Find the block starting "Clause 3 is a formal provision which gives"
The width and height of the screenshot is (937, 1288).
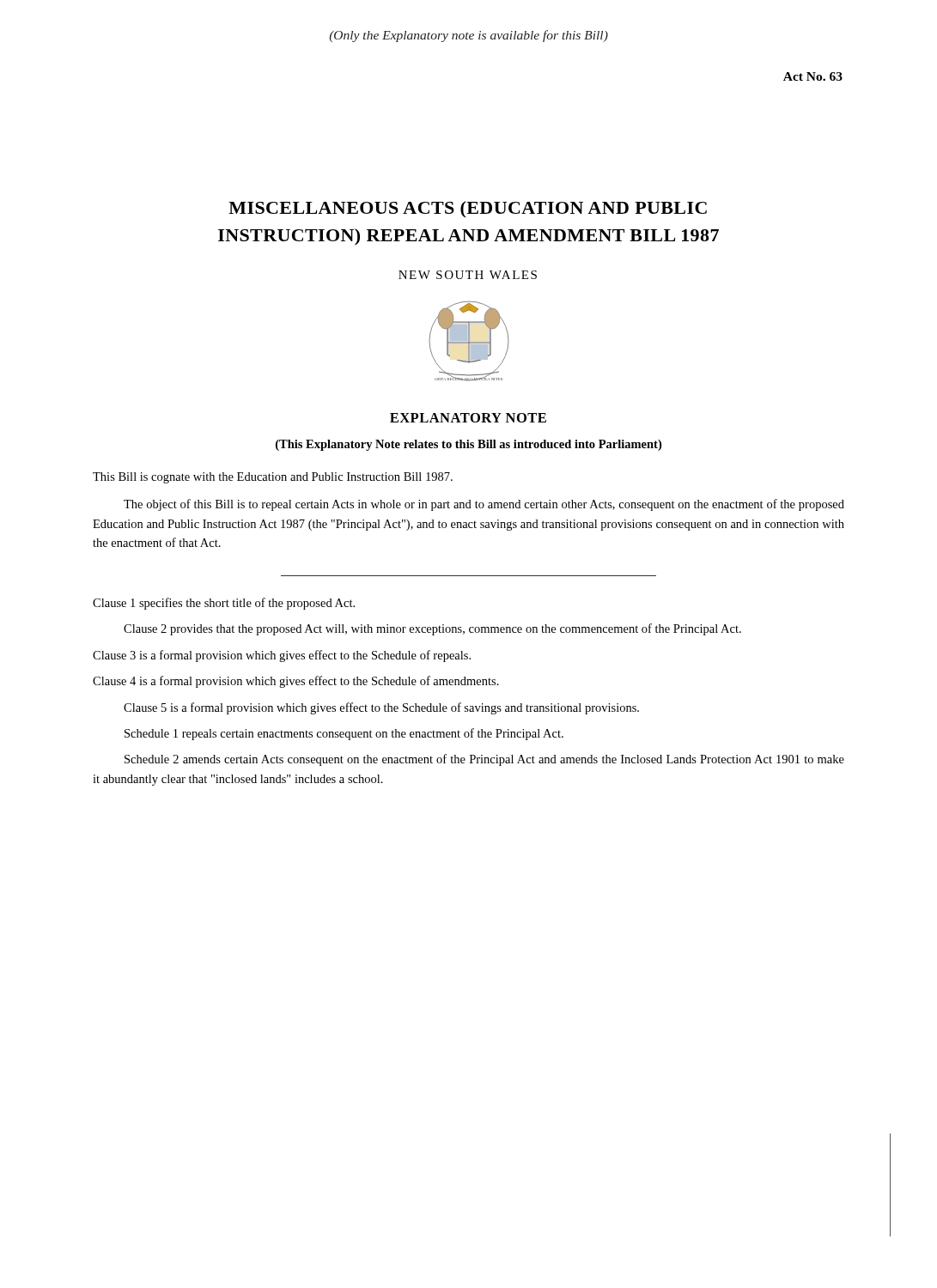point(282,655)
